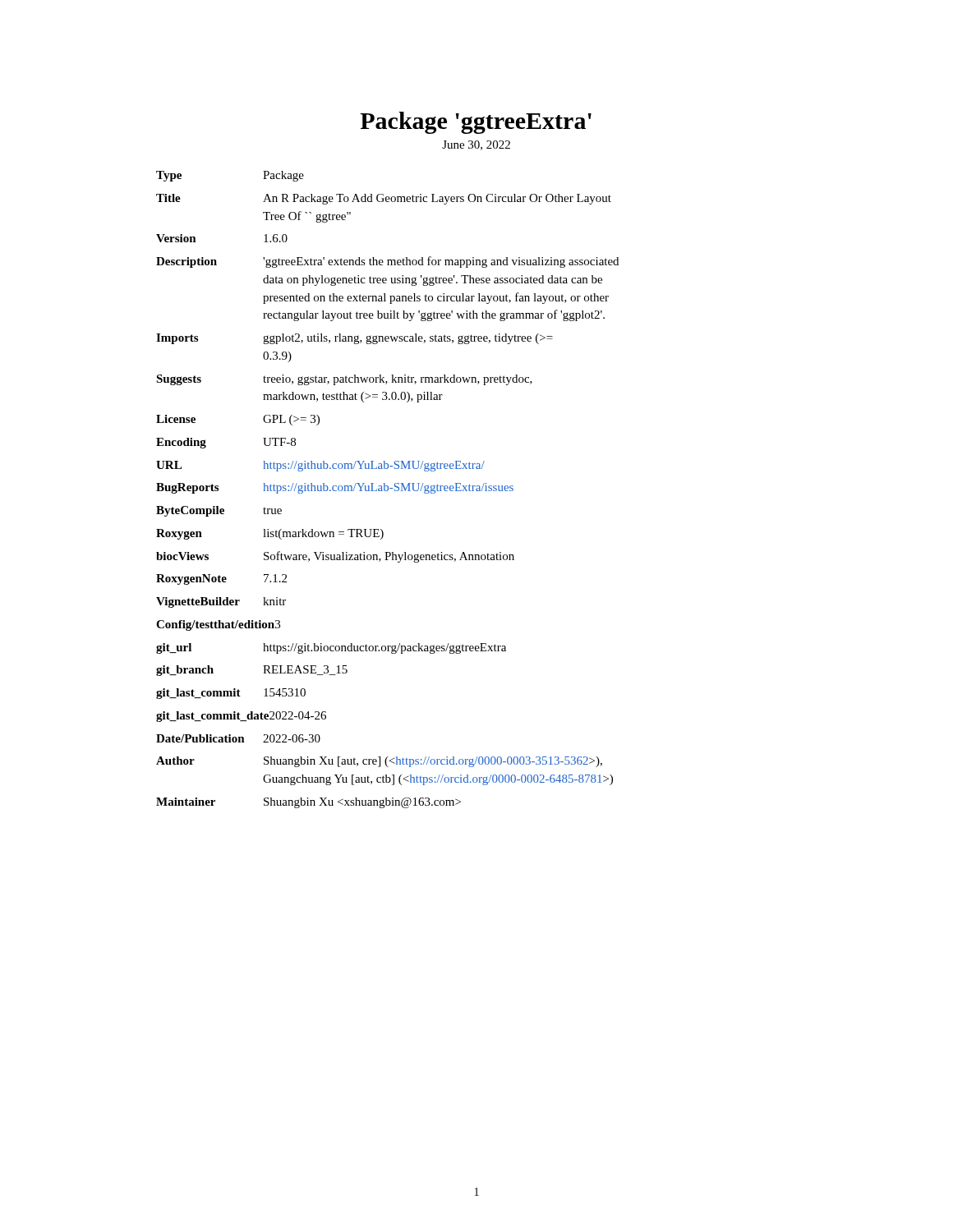Locate the text that says "License GPL (>= 3)"
Screen dimensions: 1232x953
[166, 420]
